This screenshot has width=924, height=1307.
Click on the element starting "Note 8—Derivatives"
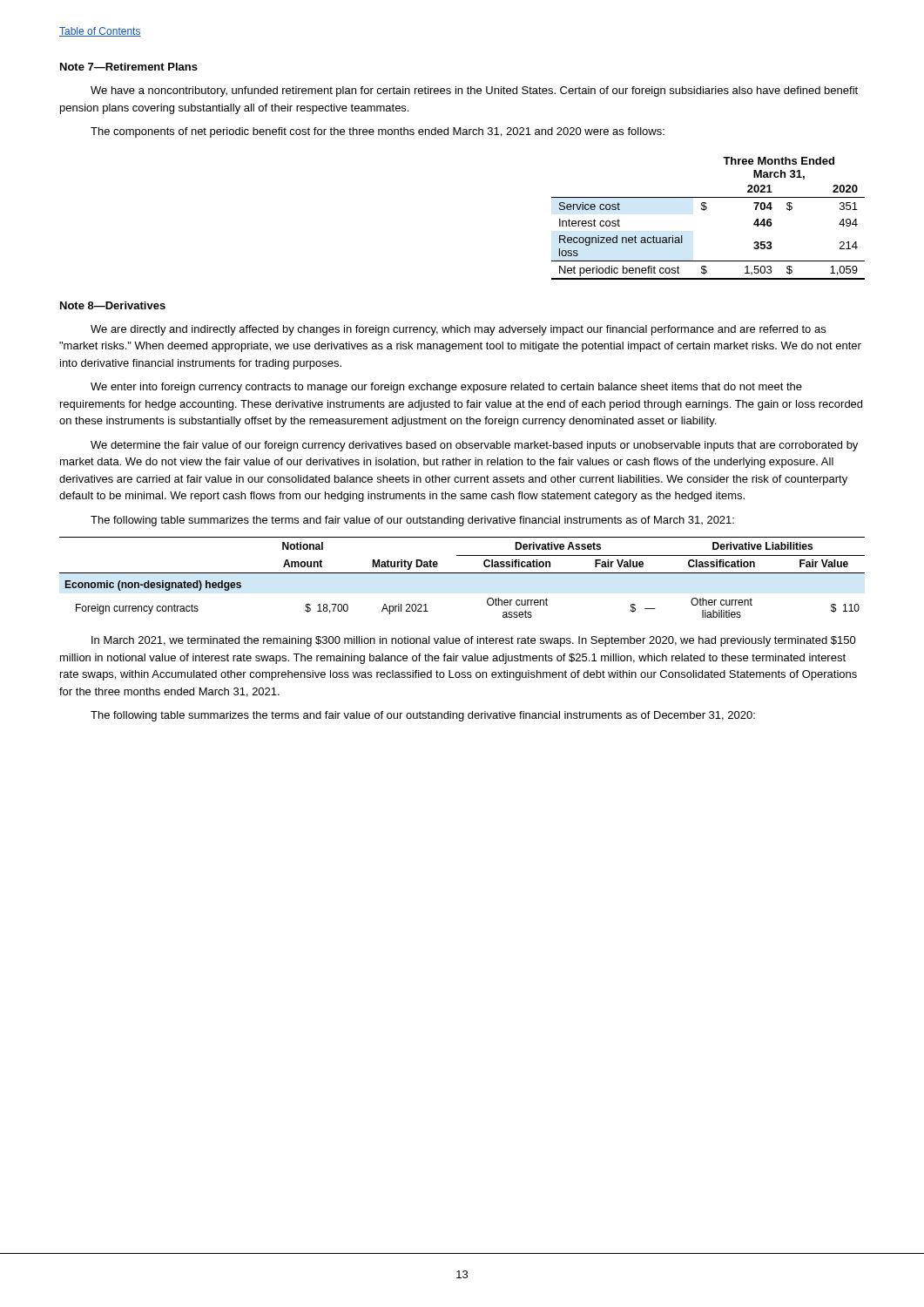pyautogui.click(x=112, y=305)
